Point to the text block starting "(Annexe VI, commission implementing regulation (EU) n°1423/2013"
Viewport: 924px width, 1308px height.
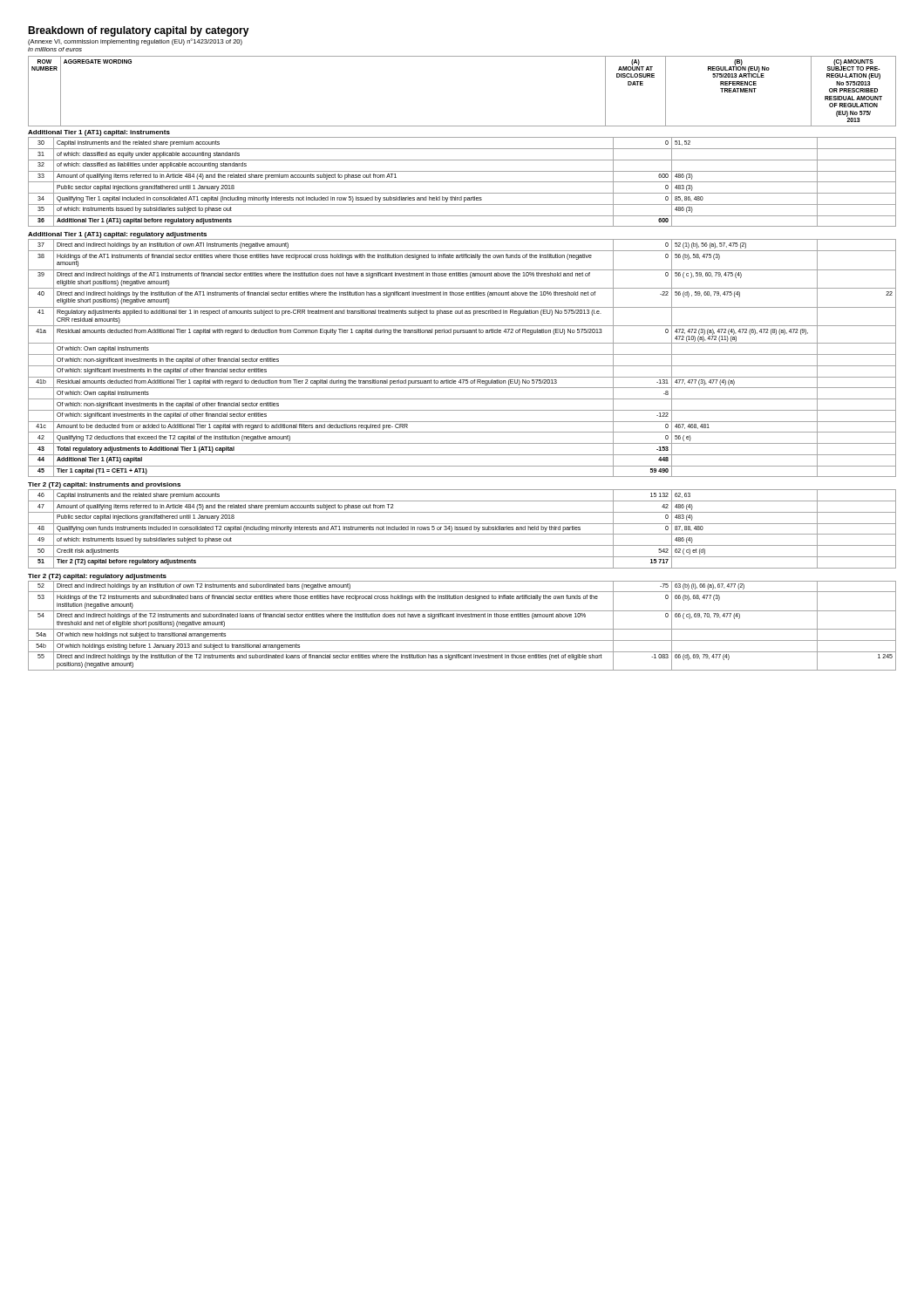pos(135,41)
